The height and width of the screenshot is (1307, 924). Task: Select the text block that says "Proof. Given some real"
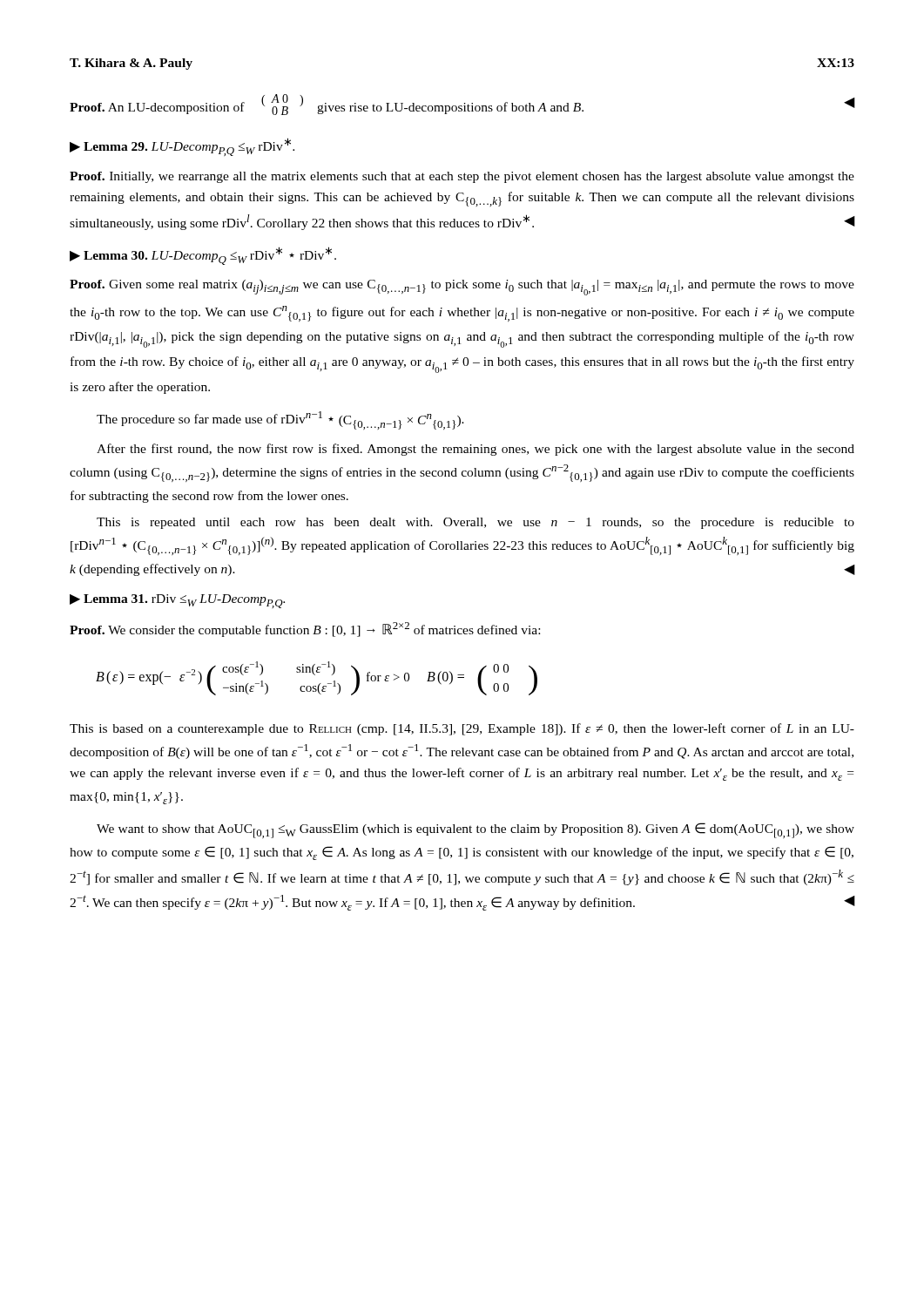click(462, 335)
